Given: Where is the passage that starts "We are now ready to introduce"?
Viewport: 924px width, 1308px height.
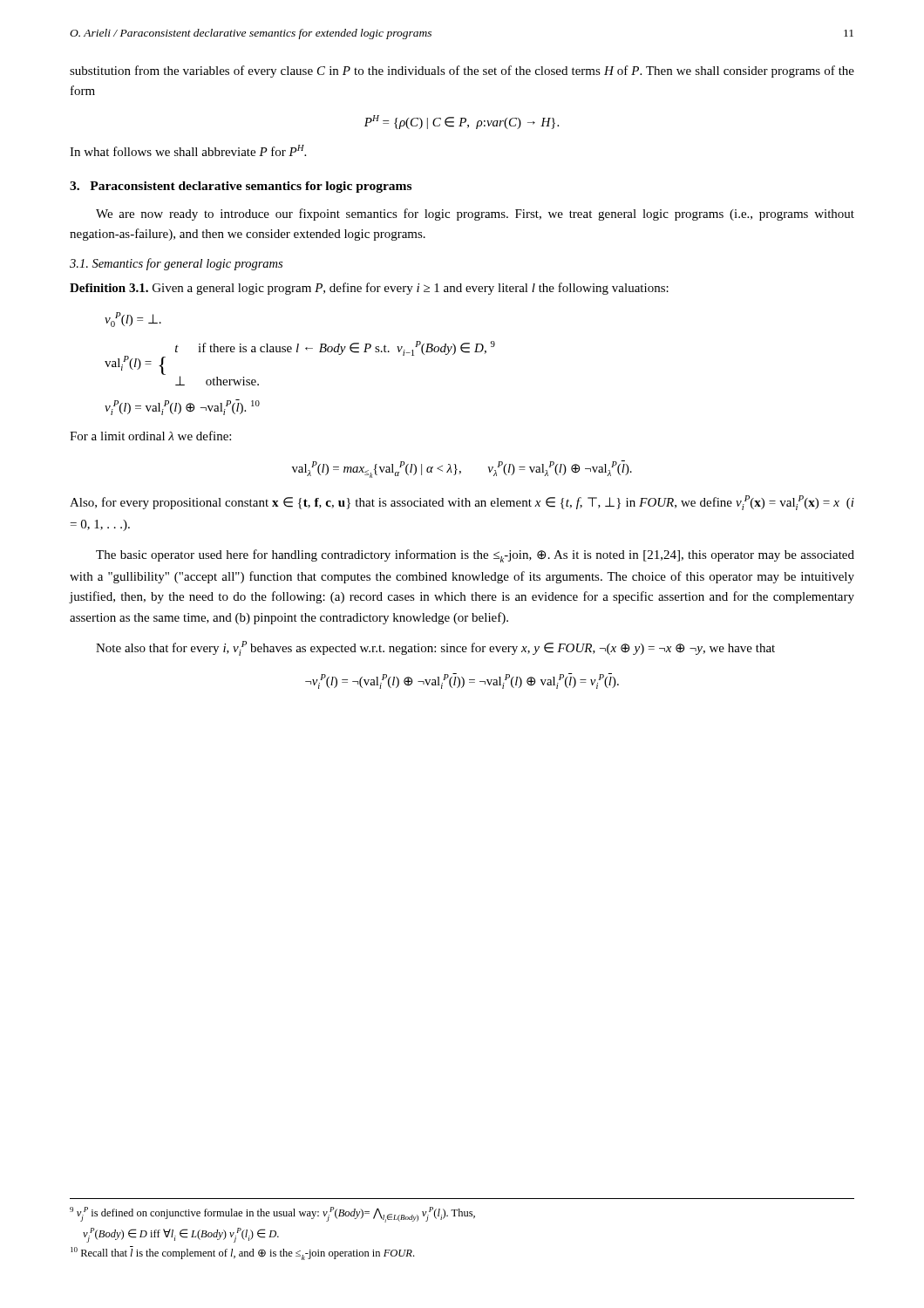Looking at the screenshot, I should click(462, 224).
